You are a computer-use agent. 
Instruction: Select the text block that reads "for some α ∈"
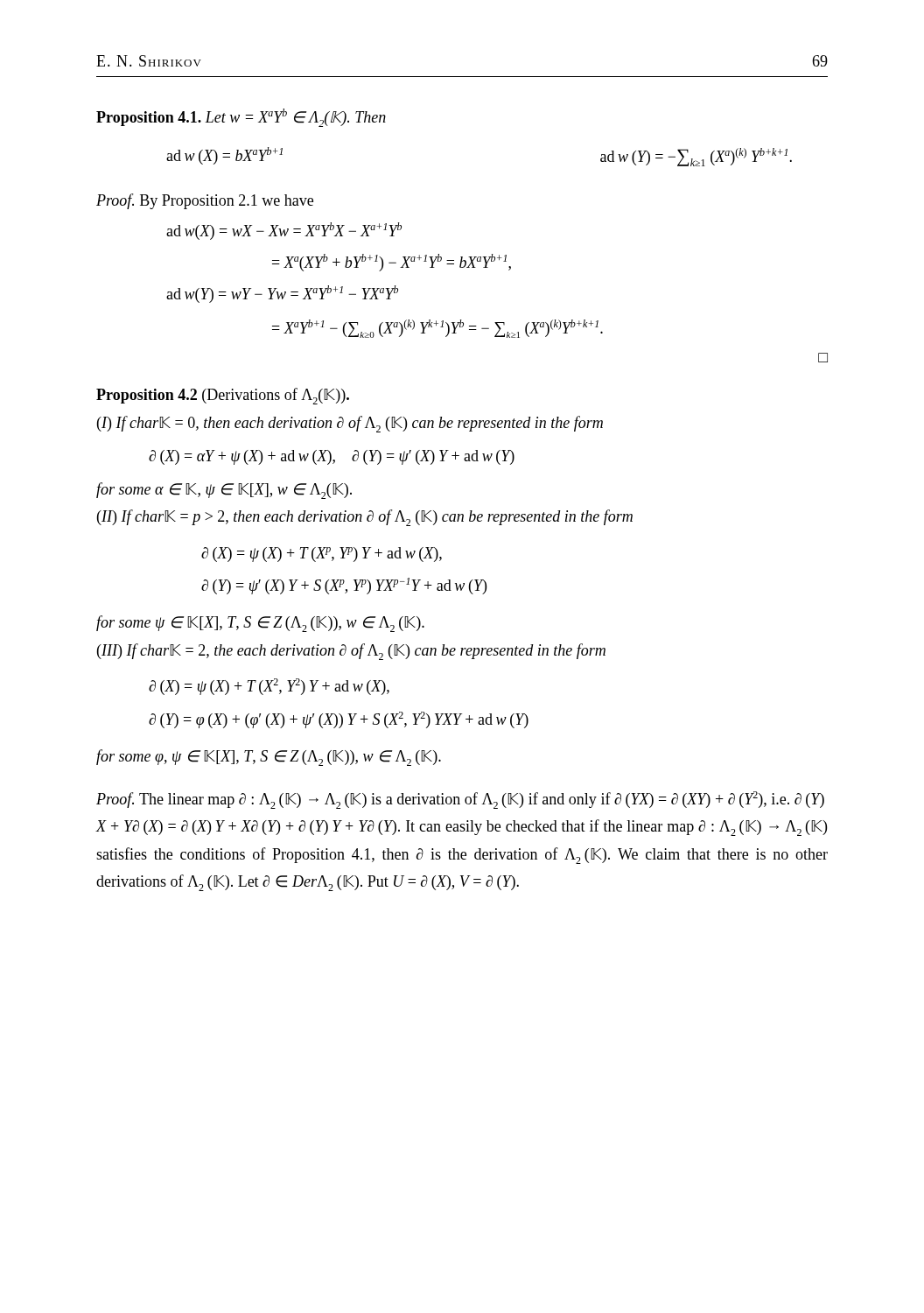365,505
